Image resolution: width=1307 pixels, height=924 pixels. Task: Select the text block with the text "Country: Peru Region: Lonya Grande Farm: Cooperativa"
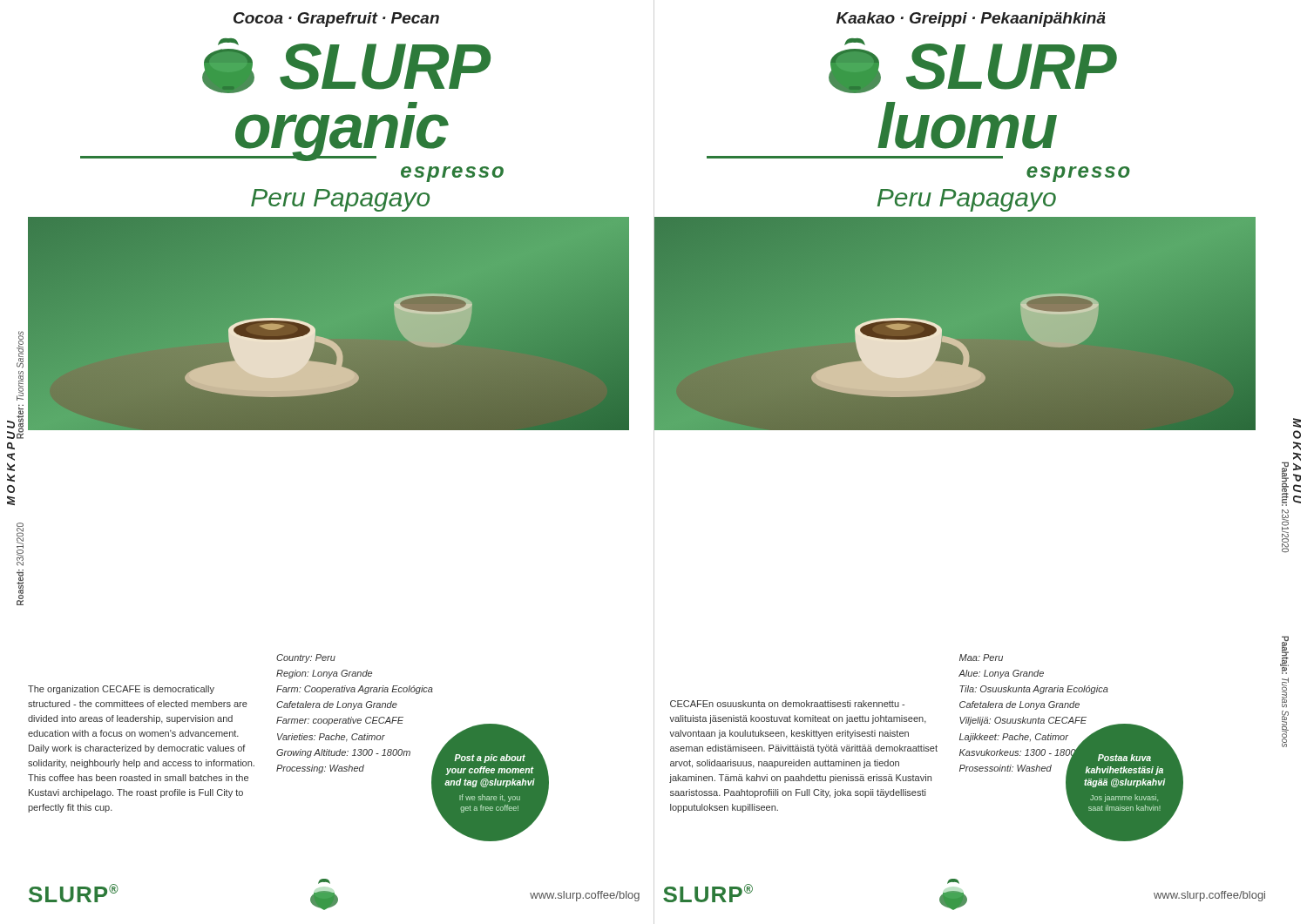[355, 713]
